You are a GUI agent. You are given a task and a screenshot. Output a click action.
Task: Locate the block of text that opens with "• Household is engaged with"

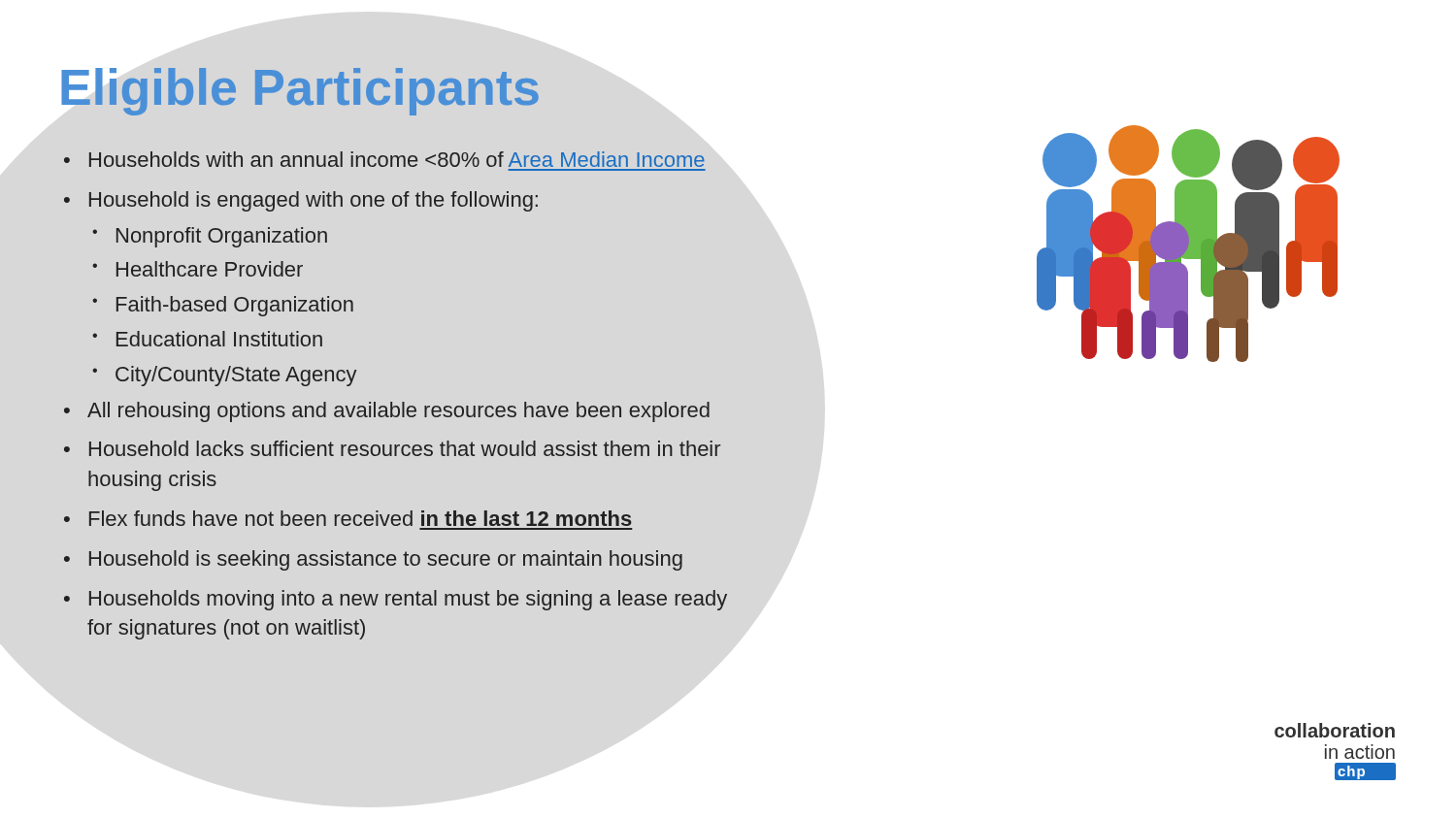pos(301,201)
